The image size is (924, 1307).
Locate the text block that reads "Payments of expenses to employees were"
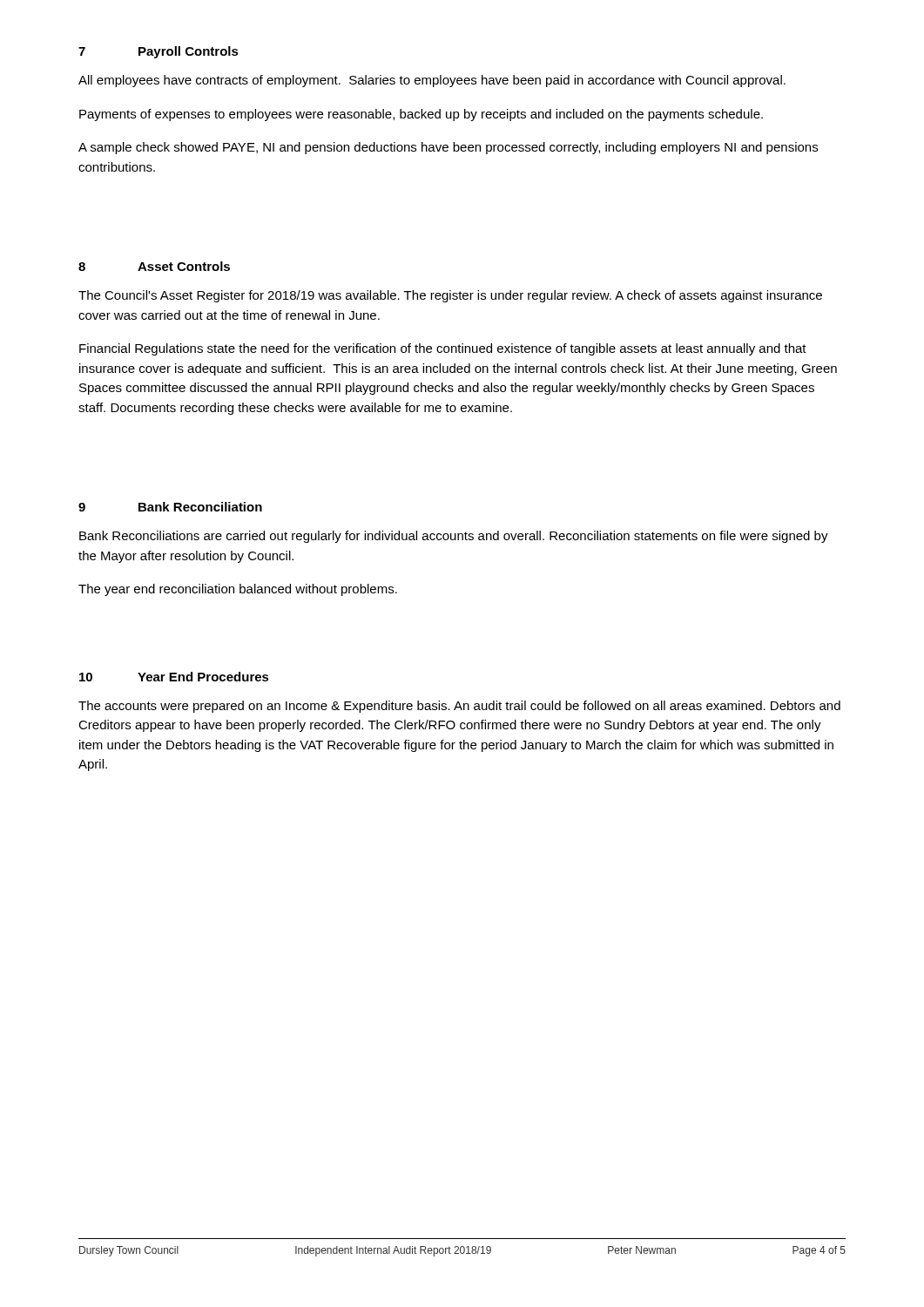pyautogui.click(x=421, y=113)
